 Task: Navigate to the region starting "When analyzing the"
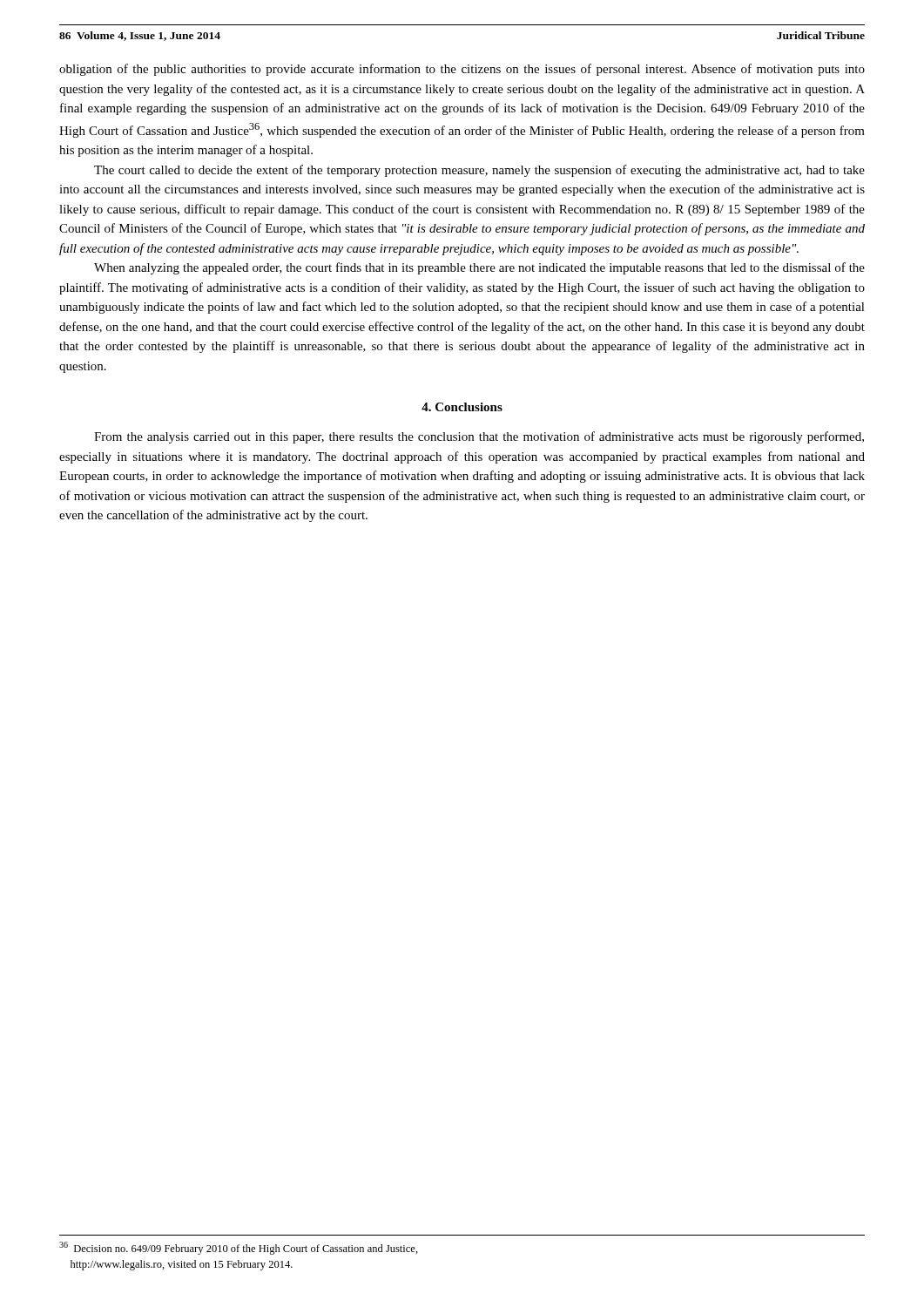click(462, 317)
